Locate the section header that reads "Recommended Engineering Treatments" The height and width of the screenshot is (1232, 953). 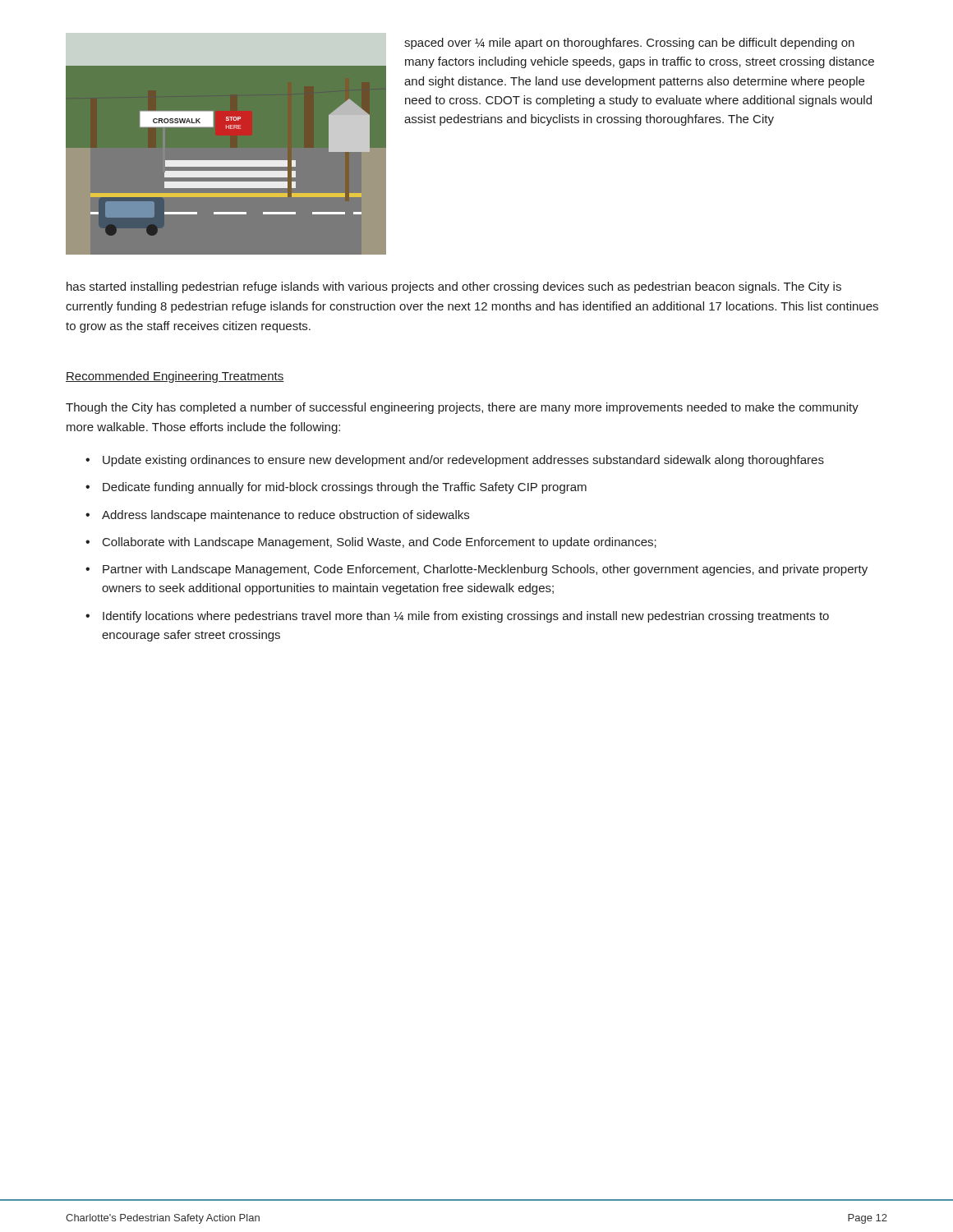tap(175, 376)
